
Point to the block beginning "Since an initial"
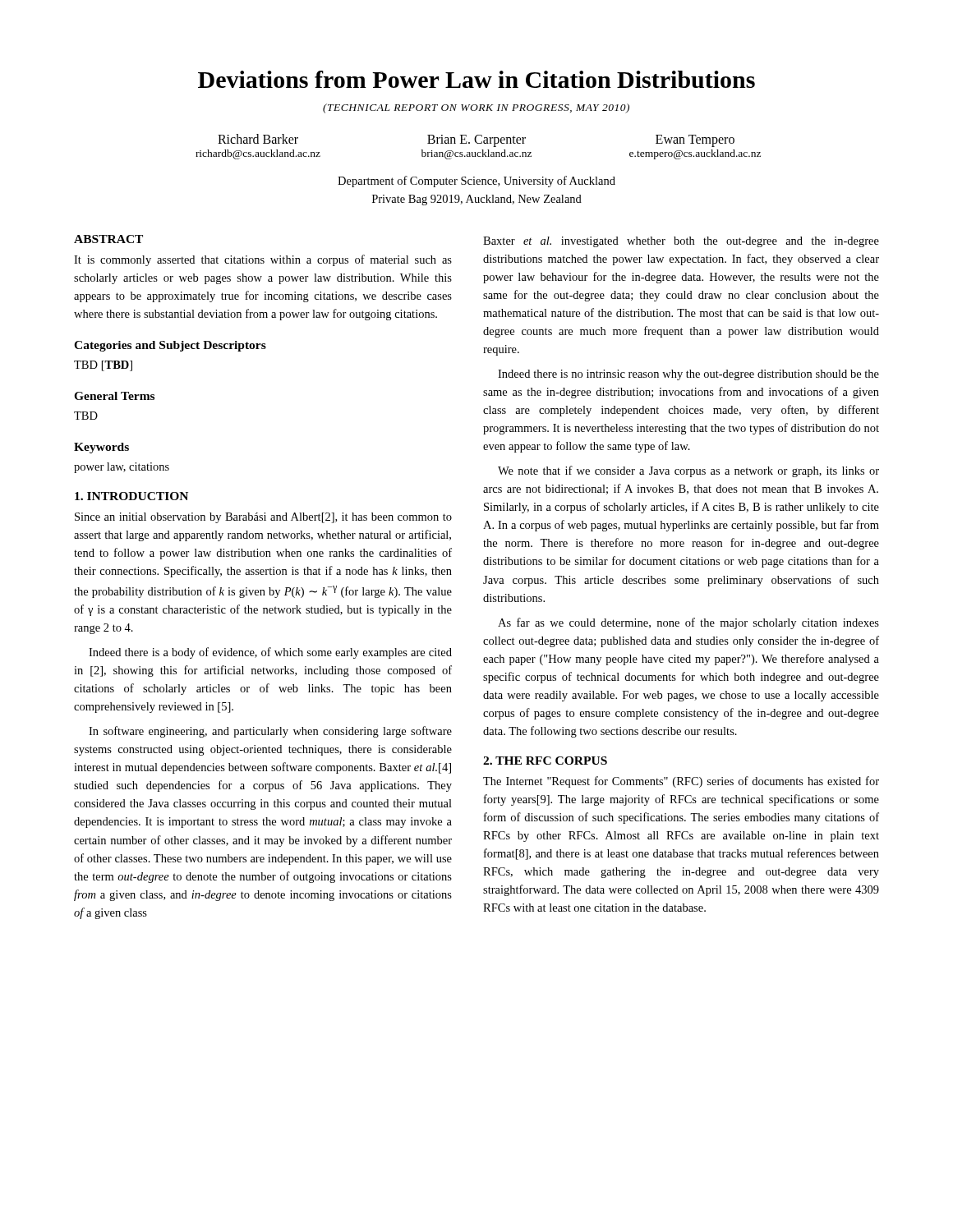coord(263,572)
